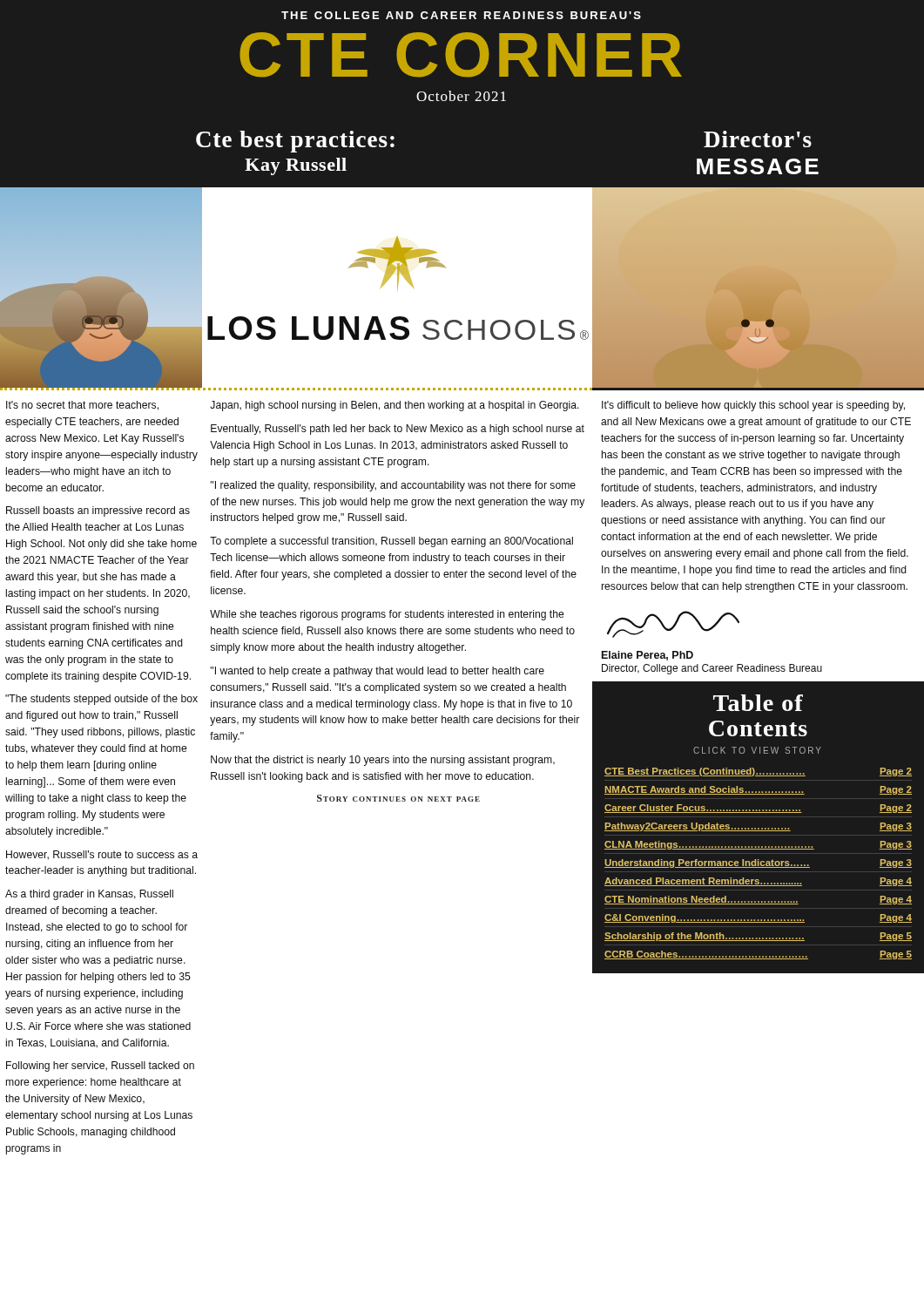Find the block on this page that starts "It's no secret that more"

pos(101,446)
